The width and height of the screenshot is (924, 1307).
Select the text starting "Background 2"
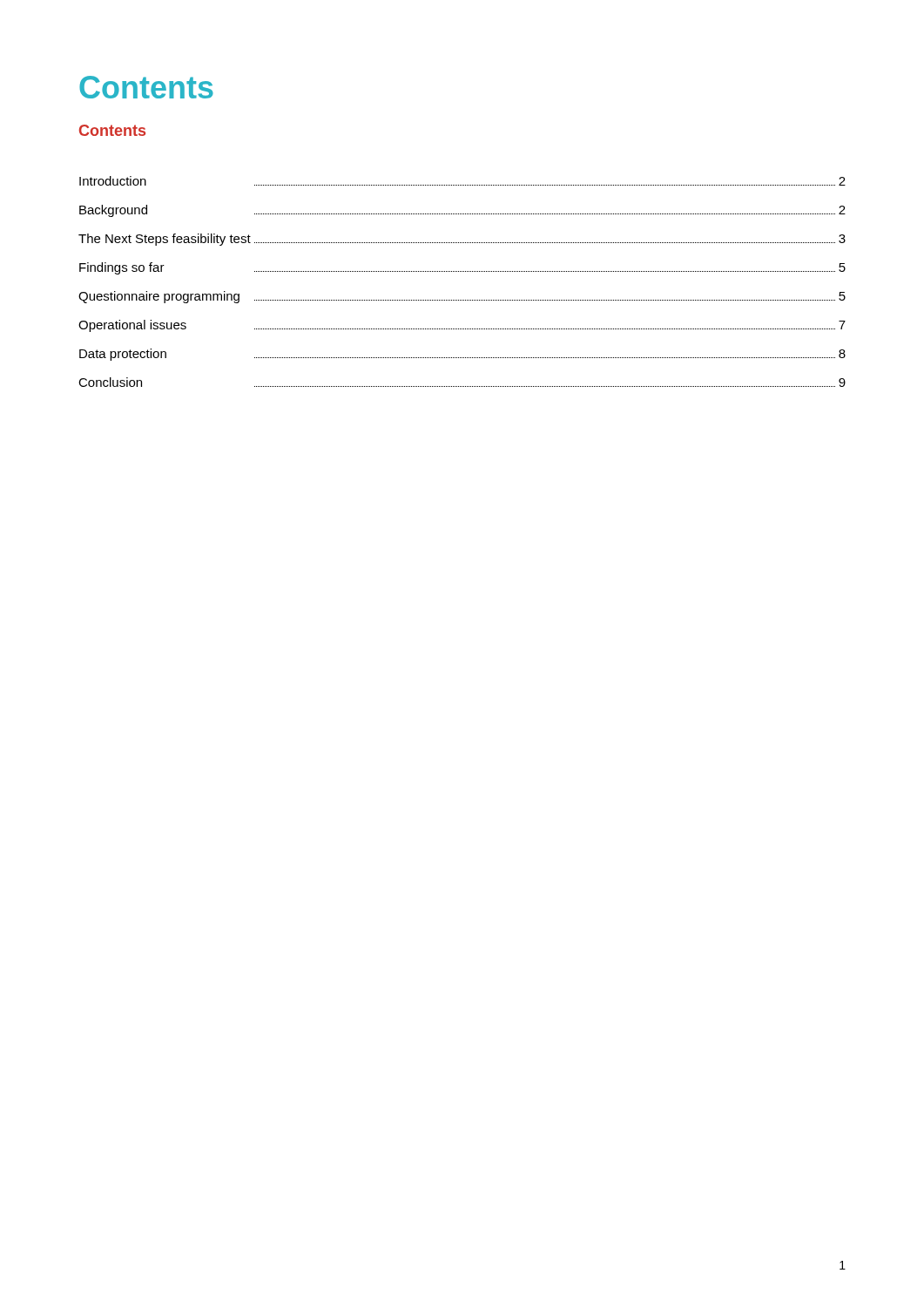point(462,208)
